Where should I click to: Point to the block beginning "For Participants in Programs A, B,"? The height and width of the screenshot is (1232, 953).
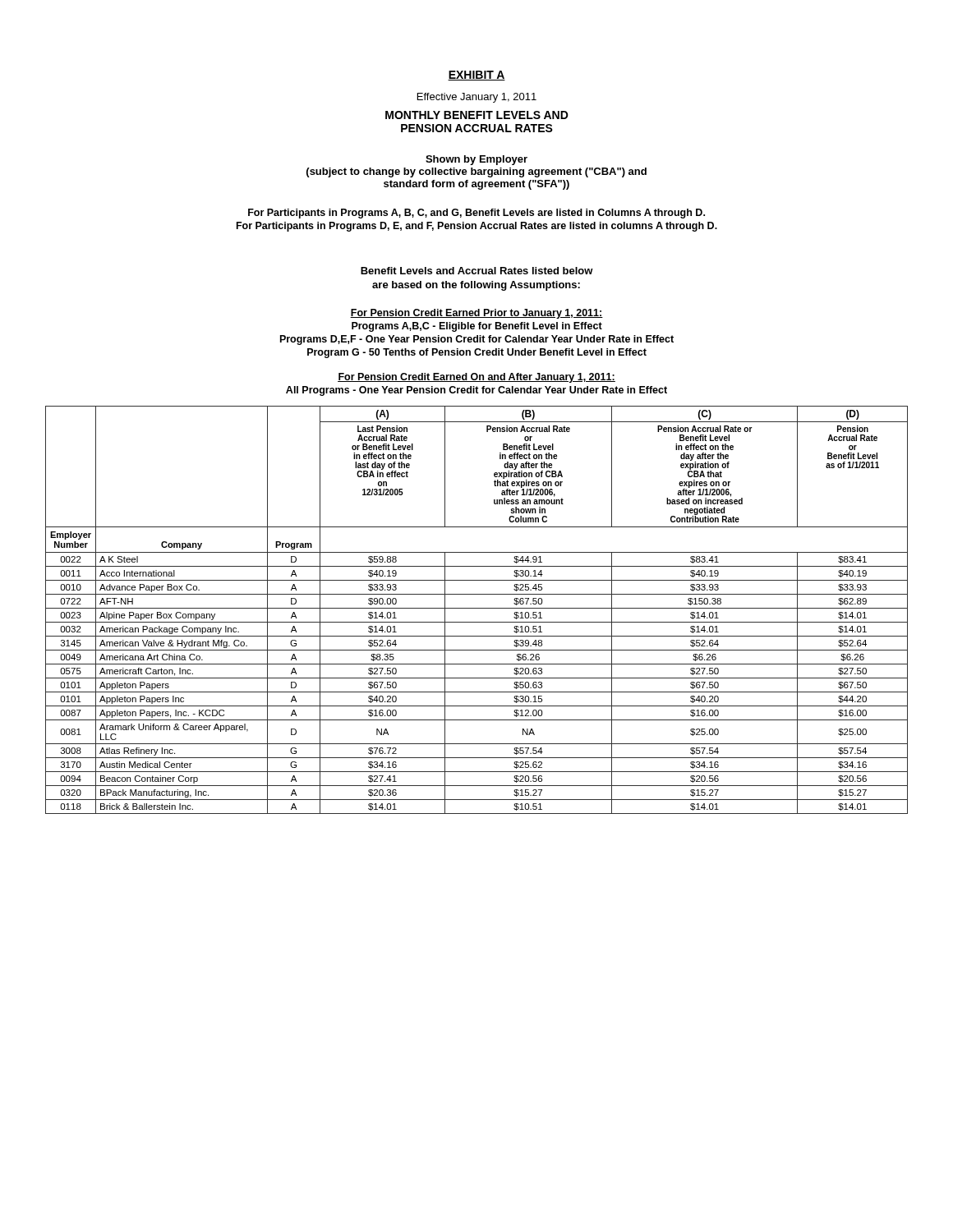[x=476, y=219]
